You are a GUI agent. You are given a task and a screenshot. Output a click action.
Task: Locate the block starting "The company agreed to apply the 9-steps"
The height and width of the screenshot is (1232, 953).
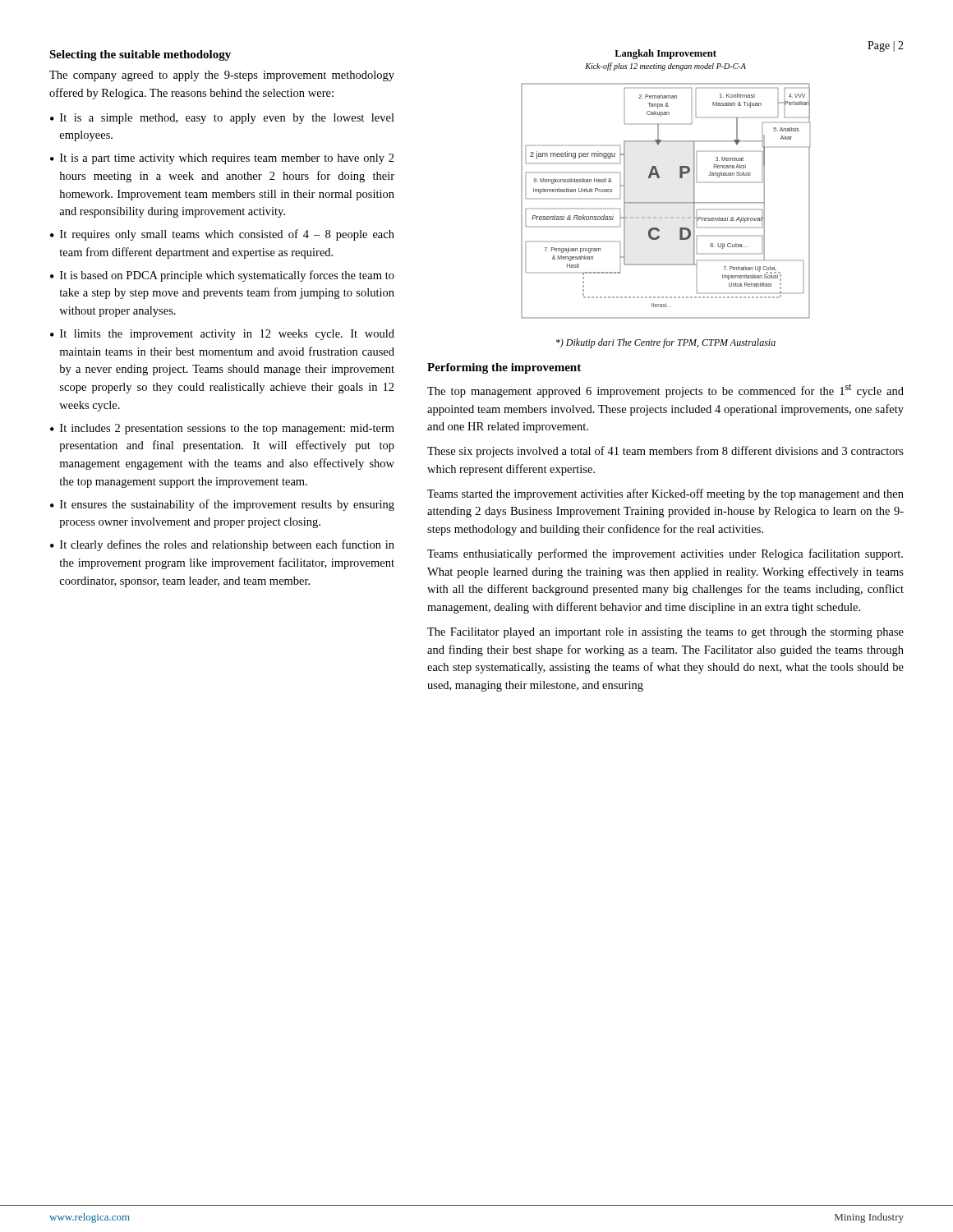click(x=222, y=84)
